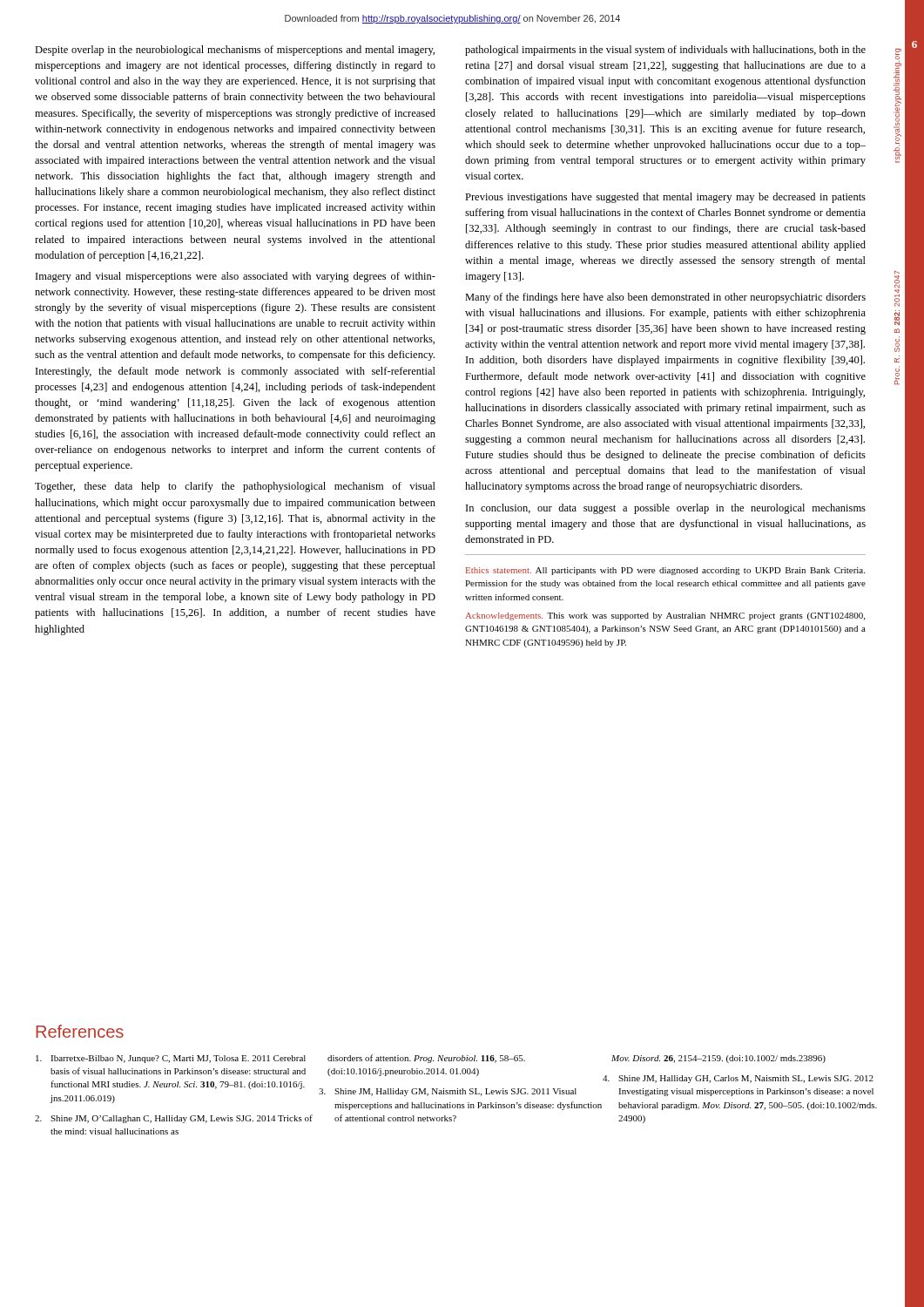Select the text block containing "pathological impairments in"
924x1307 pixels.
665,113
